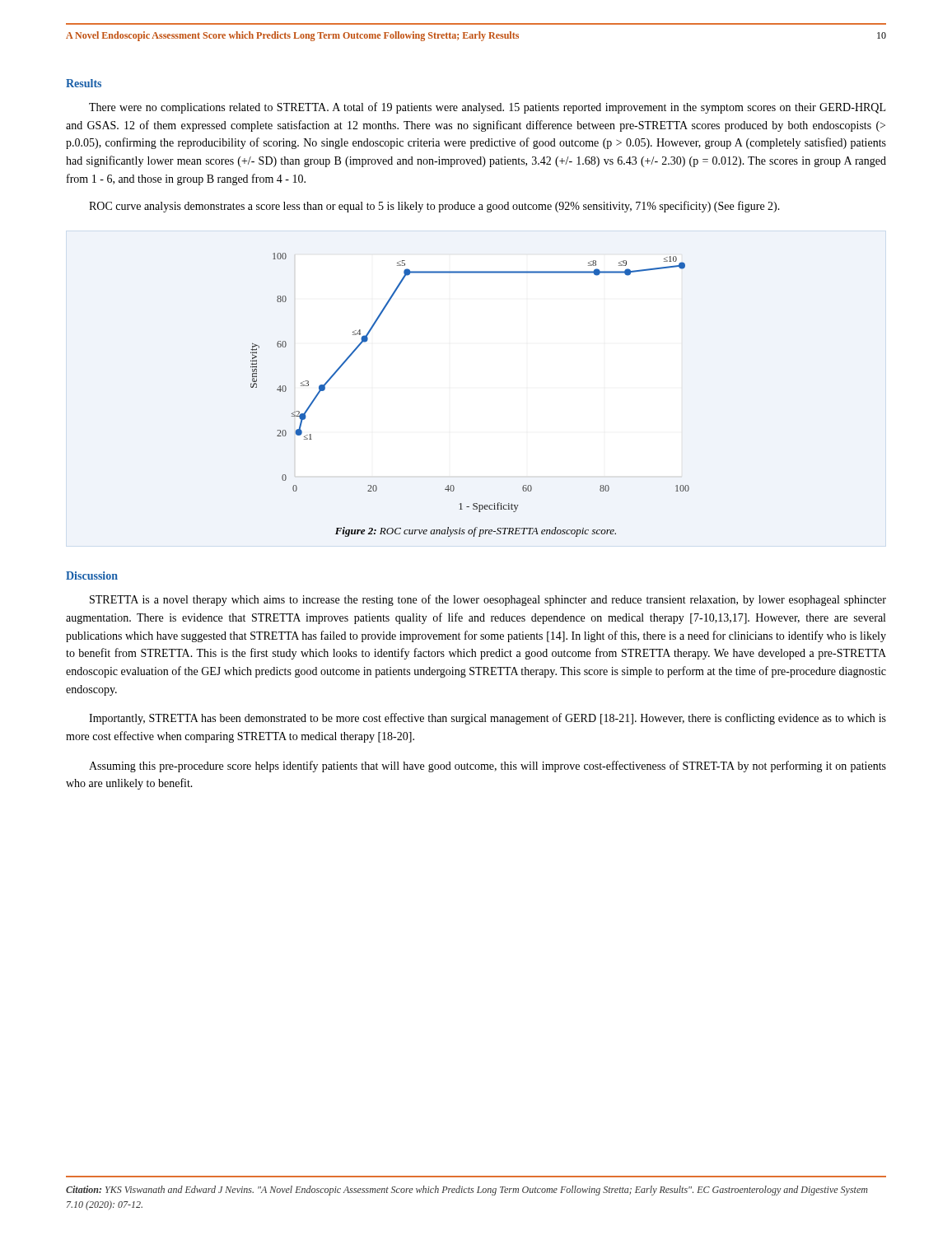Locate the text block starting "ROC curve analysis demonstrates"
Image resolution: width=952 pixels, height=1235 pixels.
click(x=434, y=207)
